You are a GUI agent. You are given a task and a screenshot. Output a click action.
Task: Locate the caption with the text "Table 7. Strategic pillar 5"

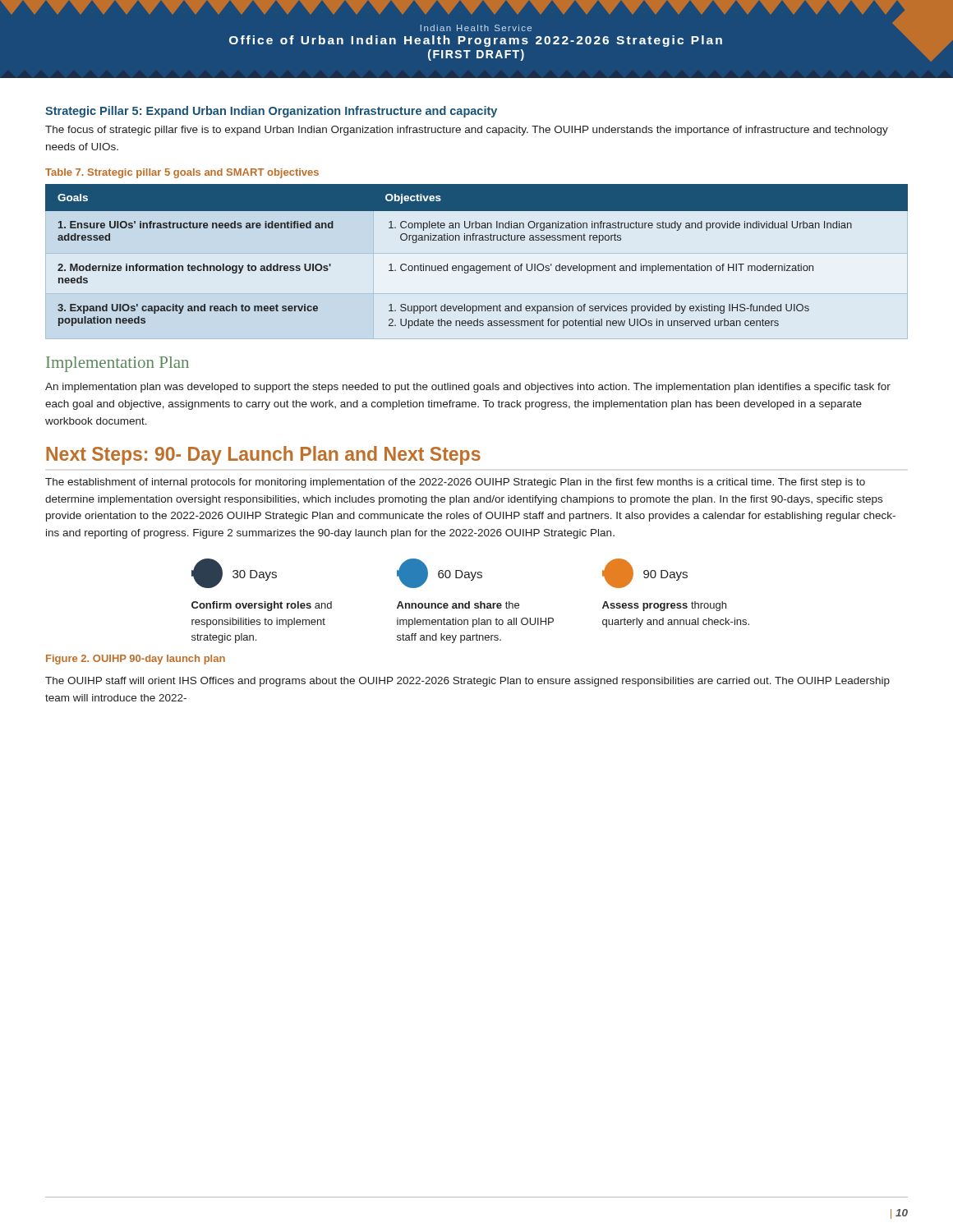(x=182, y=172)
